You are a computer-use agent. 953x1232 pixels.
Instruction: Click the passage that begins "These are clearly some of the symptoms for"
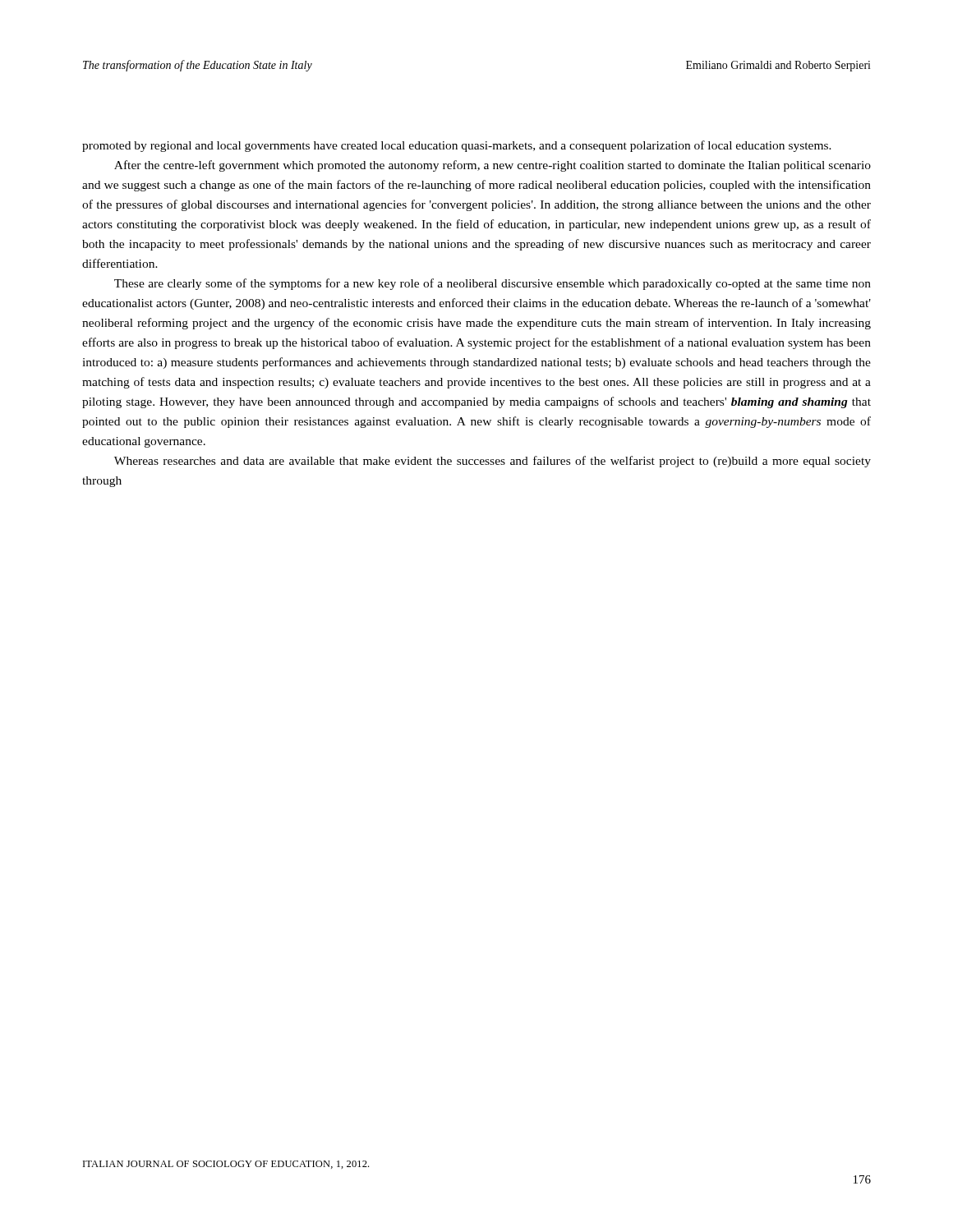coord(476,362)
